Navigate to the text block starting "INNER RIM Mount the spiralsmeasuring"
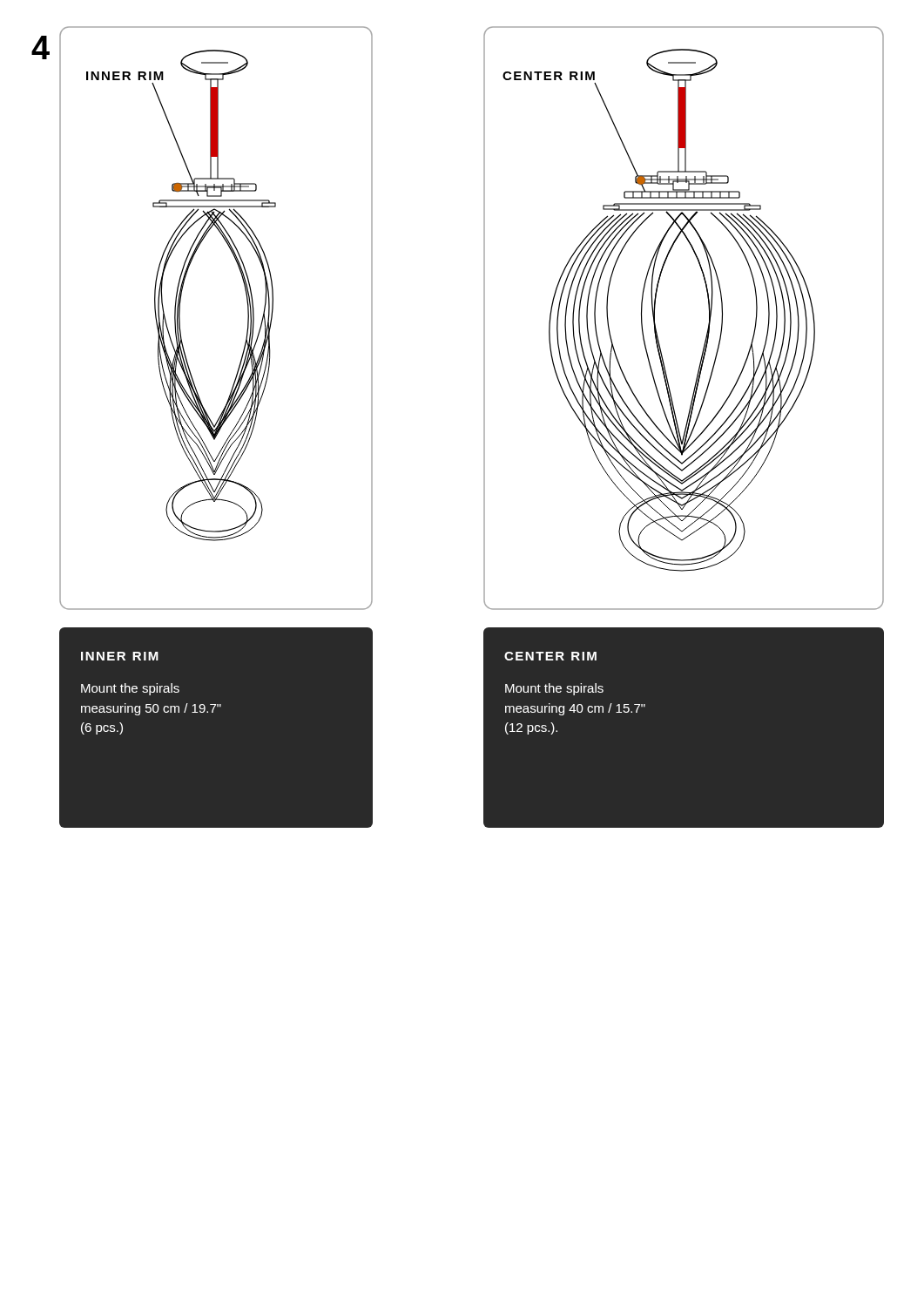 pyautogui.click(x=216, y=693)
